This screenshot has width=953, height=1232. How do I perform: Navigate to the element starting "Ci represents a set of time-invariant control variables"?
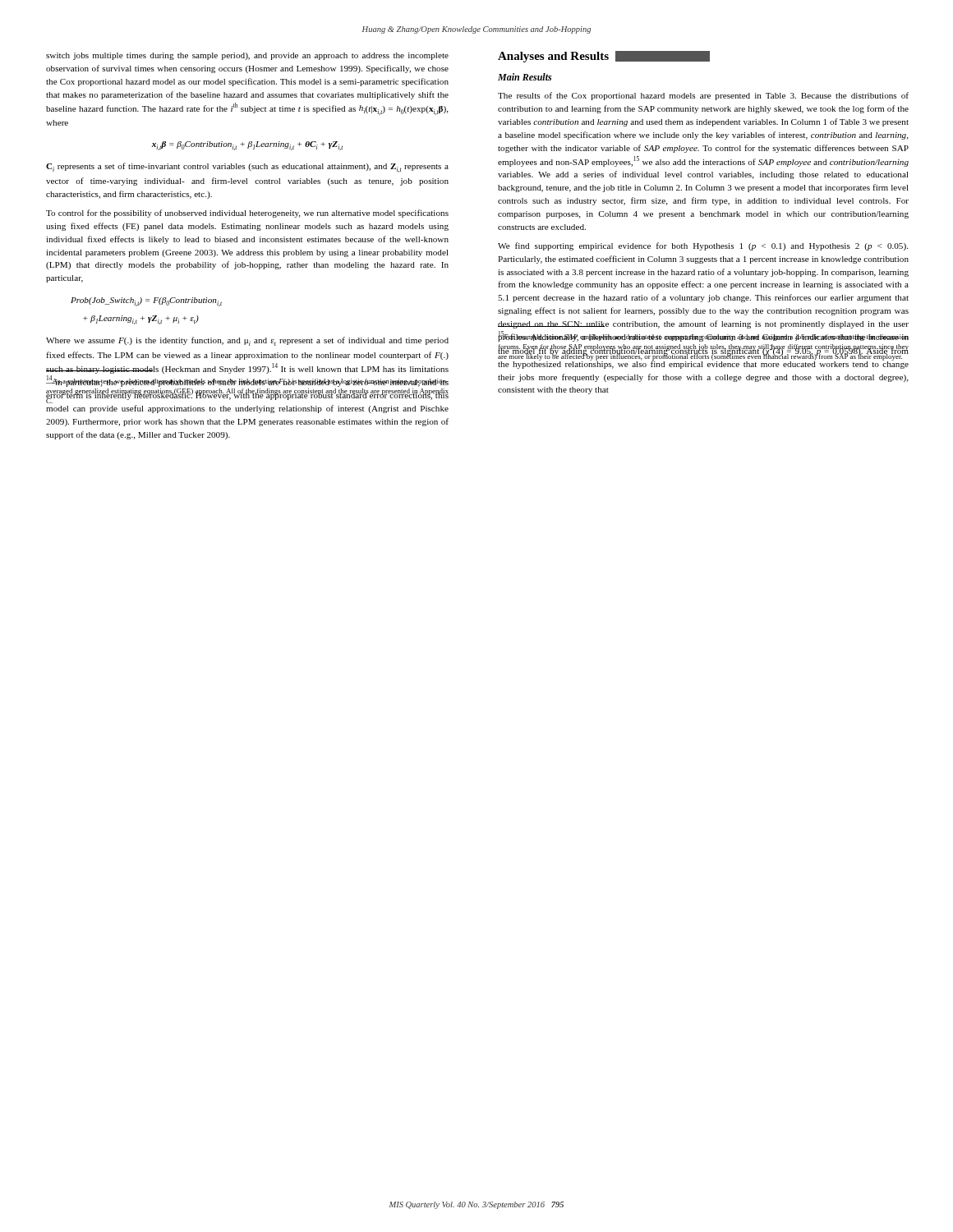[247, 223]
